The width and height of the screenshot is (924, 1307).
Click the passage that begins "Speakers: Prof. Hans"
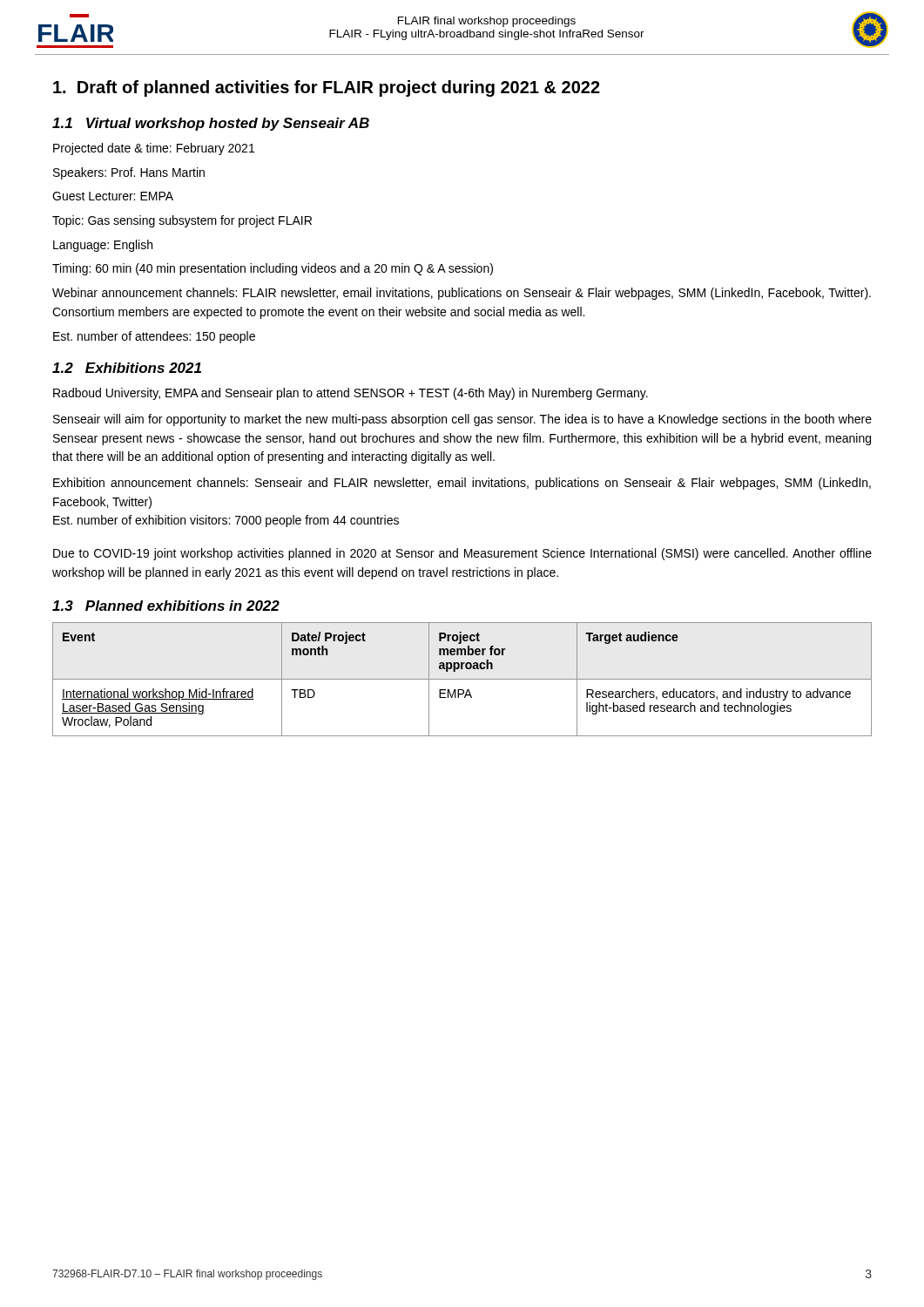pos(129,172)
